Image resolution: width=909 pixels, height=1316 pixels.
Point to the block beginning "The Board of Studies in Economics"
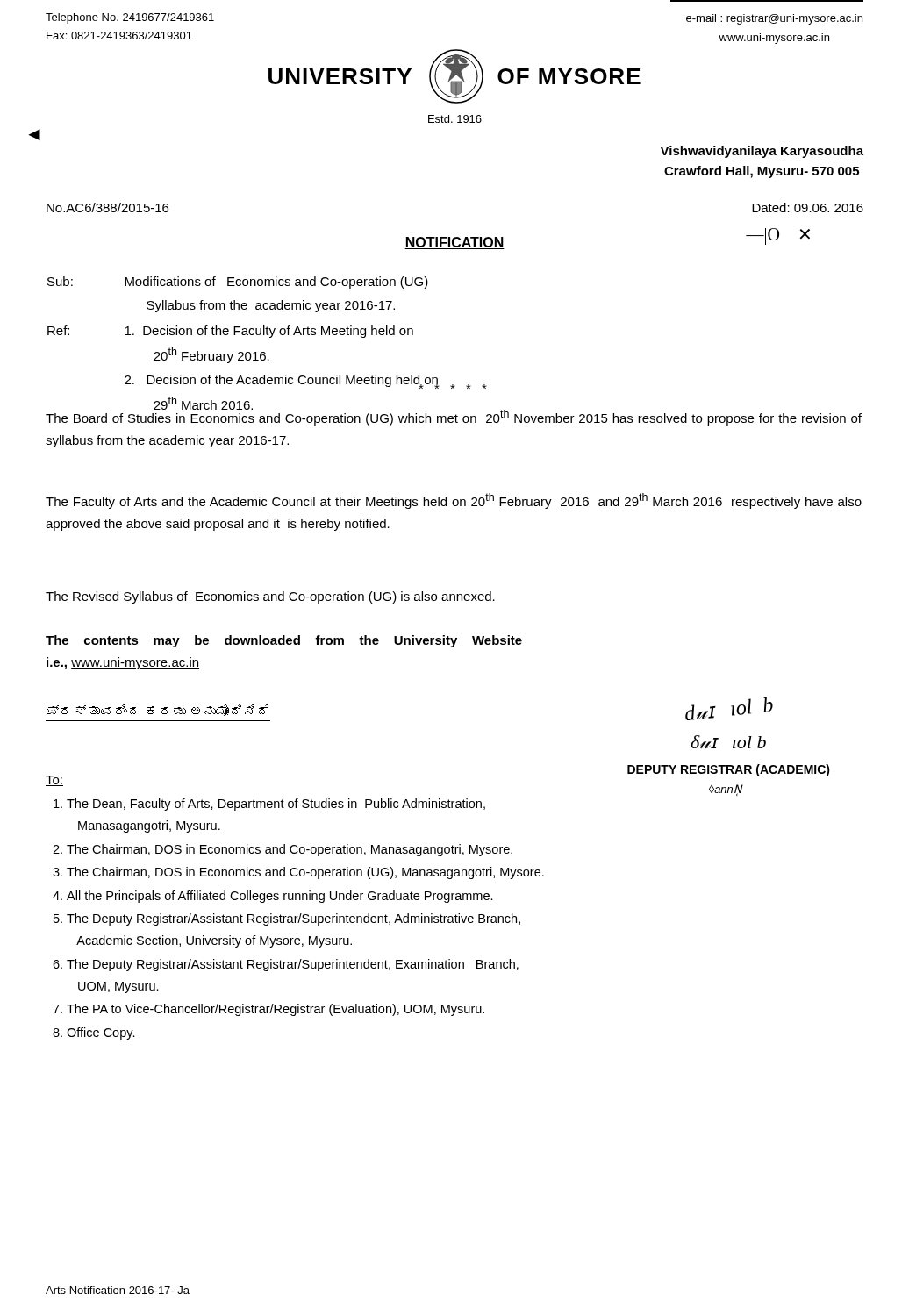[454, 428]
